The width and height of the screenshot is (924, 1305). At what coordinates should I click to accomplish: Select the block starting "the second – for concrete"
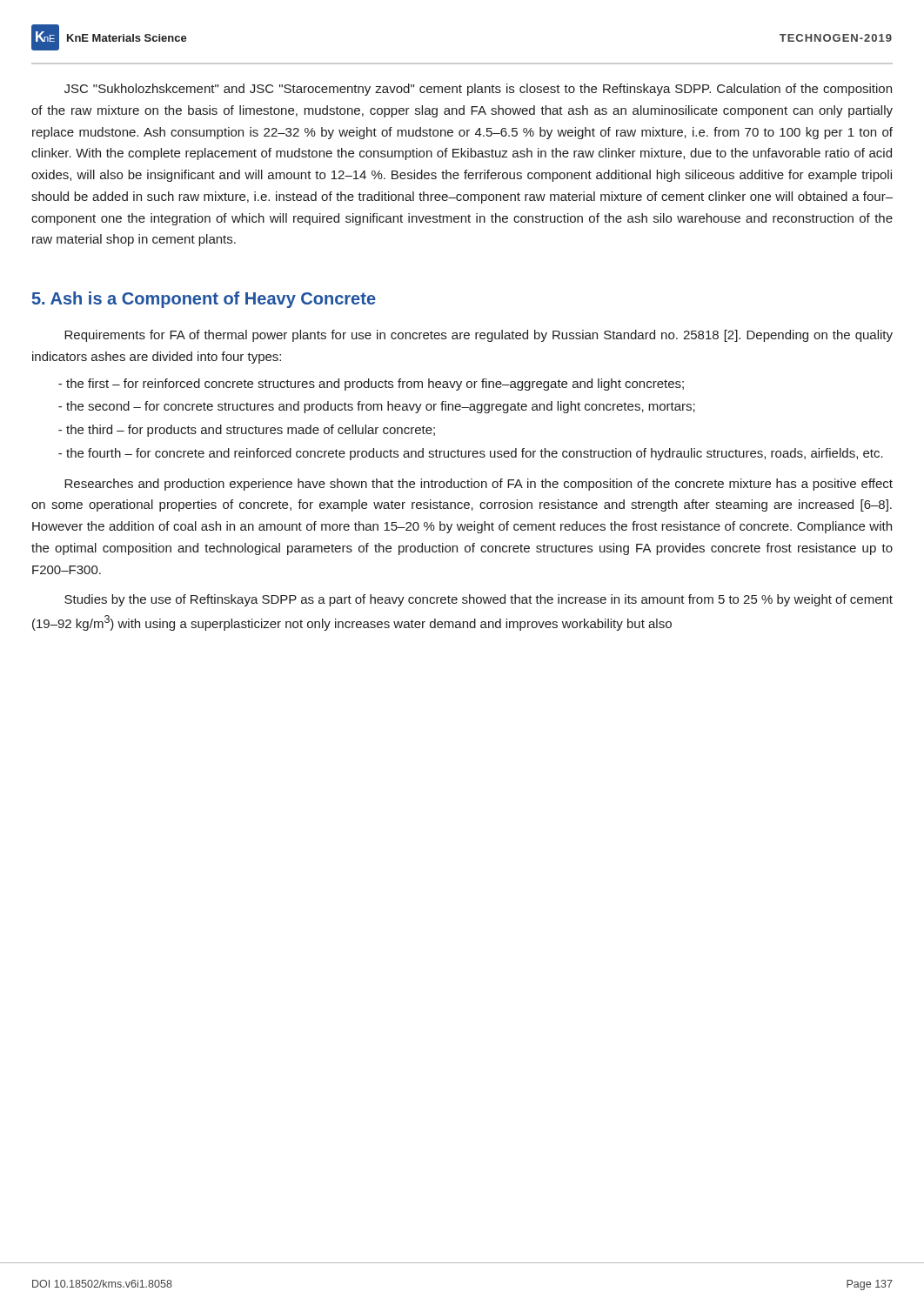[373, 406]
